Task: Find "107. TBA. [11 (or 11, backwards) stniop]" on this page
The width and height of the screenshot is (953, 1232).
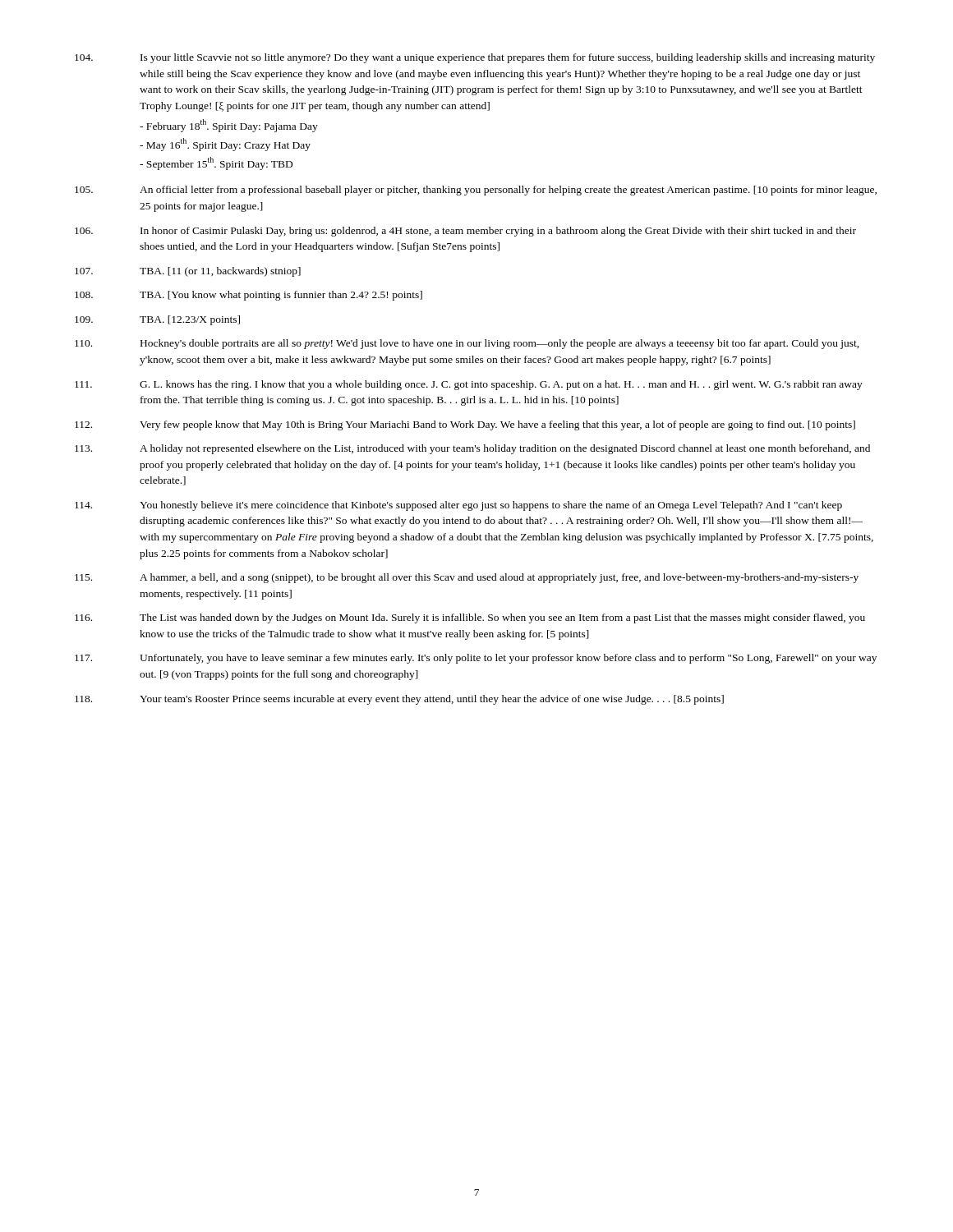Action: coord(188,272)
